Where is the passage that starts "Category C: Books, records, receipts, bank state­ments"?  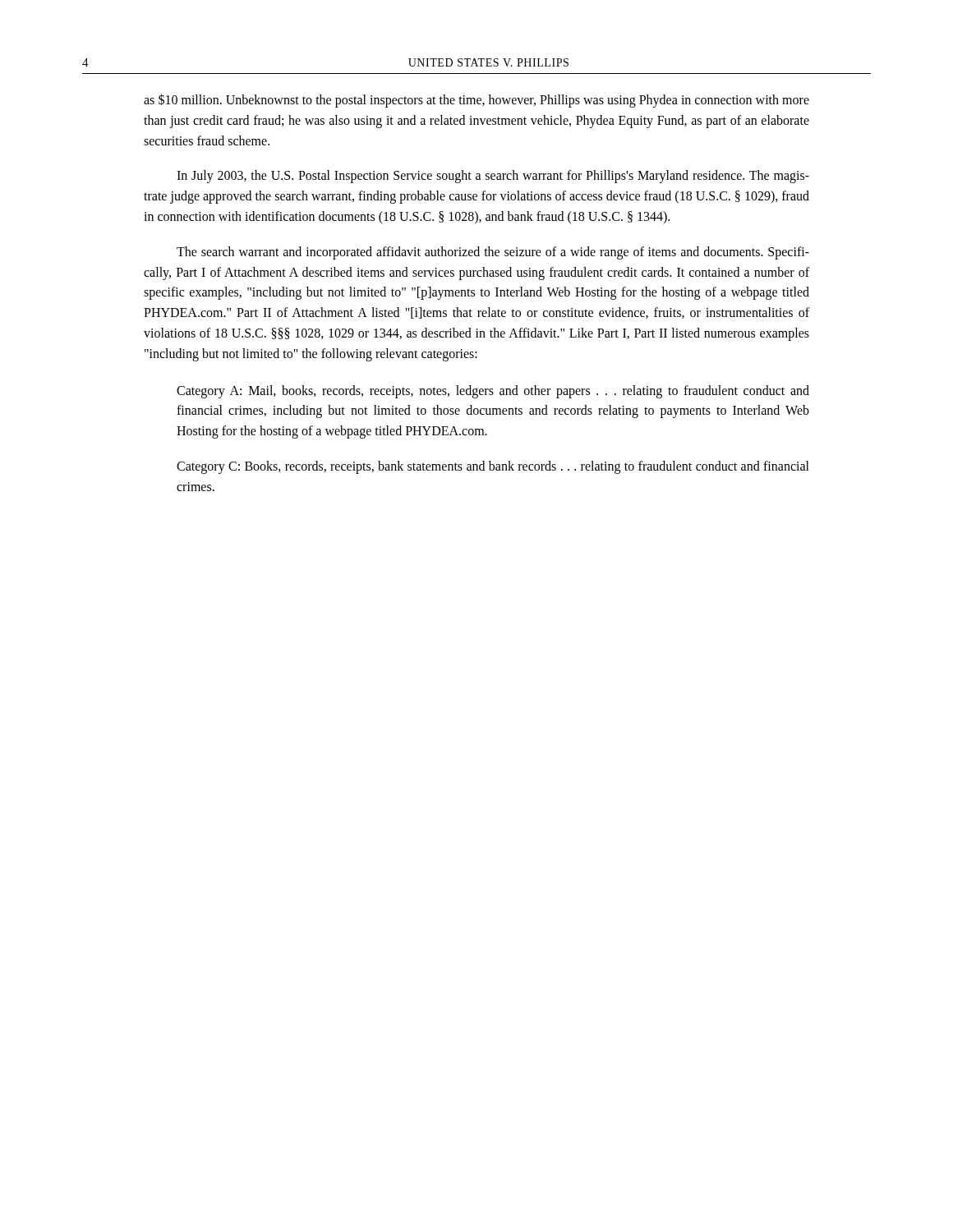(x=493, y=476)
